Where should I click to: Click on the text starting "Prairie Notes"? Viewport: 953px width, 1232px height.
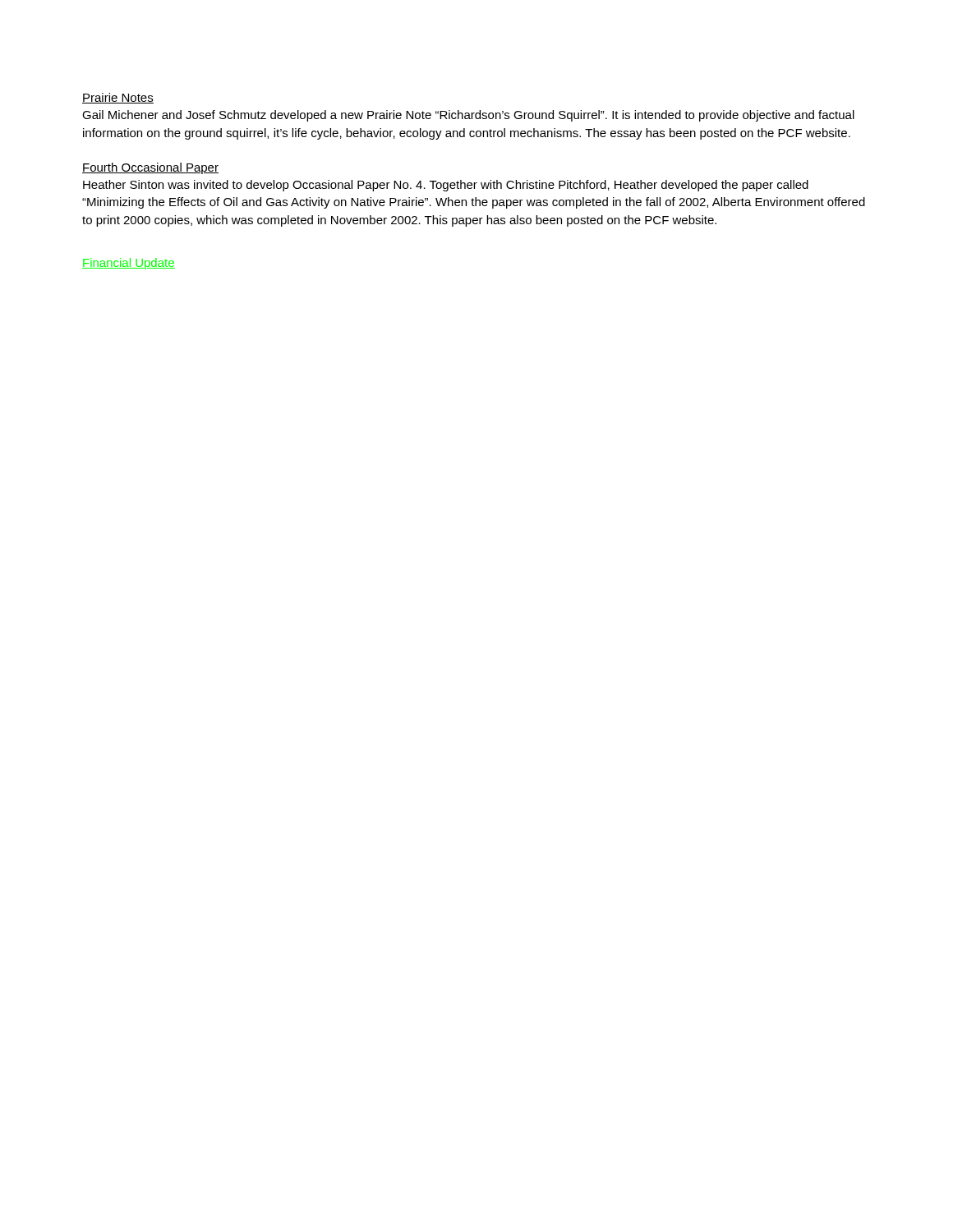coord(118,97)
